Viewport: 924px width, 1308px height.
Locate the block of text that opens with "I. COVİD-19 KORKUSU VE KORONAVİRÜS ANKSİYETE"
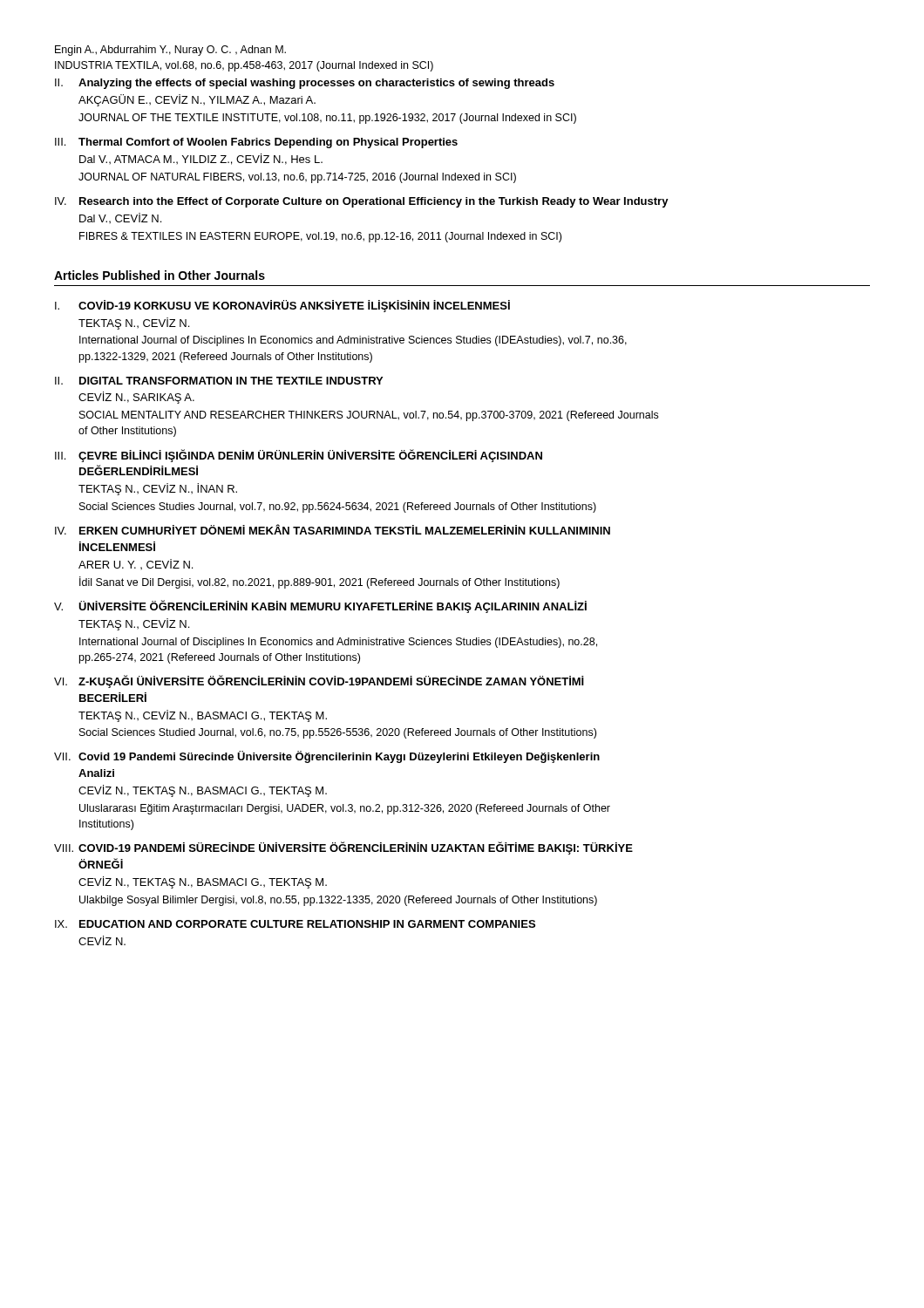pyautogui.click(x=462, y=331)
